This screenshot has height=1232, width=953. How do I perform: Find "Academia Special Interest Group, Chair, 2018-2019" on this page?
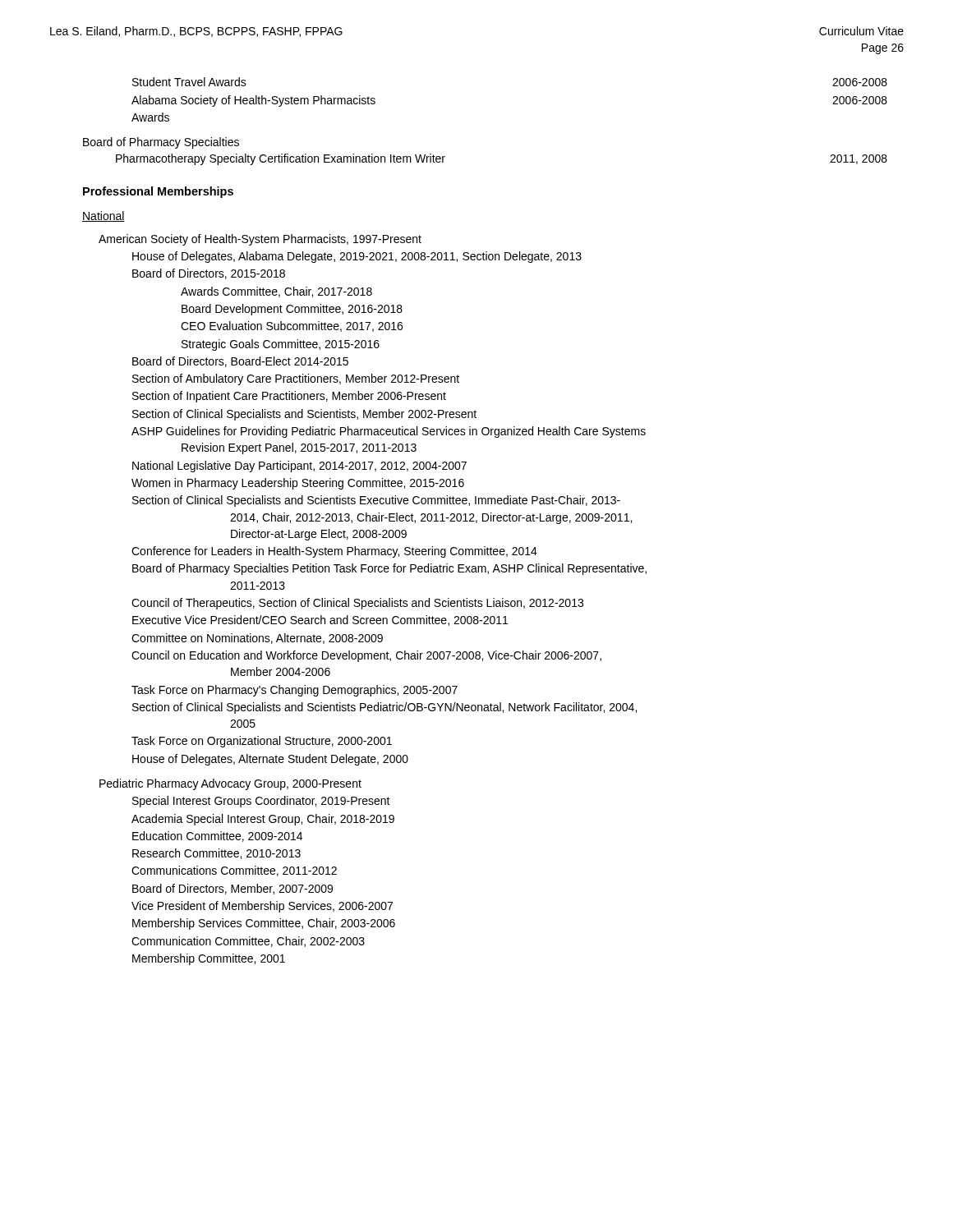263,819
